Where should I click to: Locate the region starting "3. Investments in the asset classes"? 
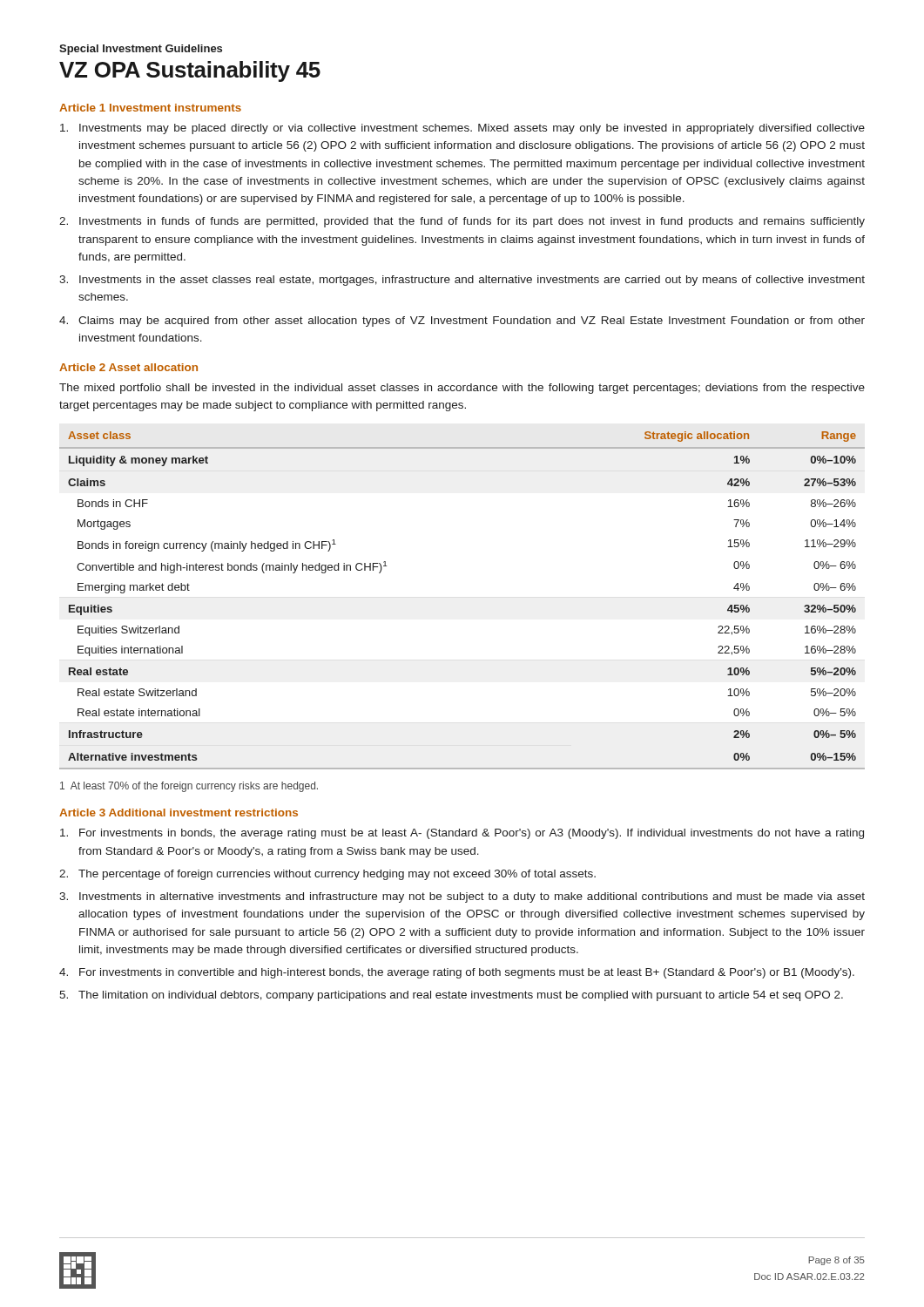tap(462, 289)
